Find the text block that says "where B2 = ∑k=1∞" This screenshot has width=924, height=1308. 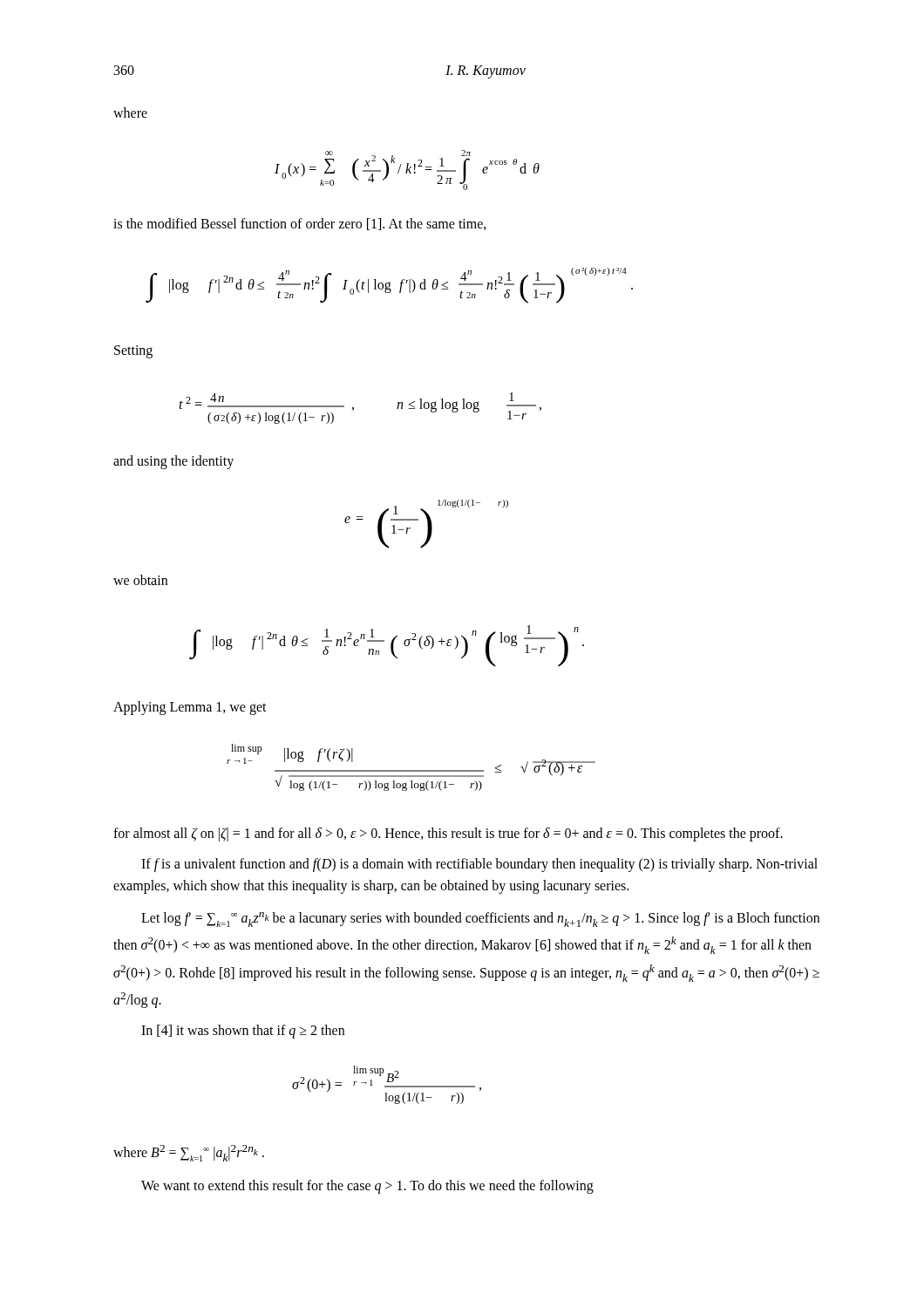189,1152
